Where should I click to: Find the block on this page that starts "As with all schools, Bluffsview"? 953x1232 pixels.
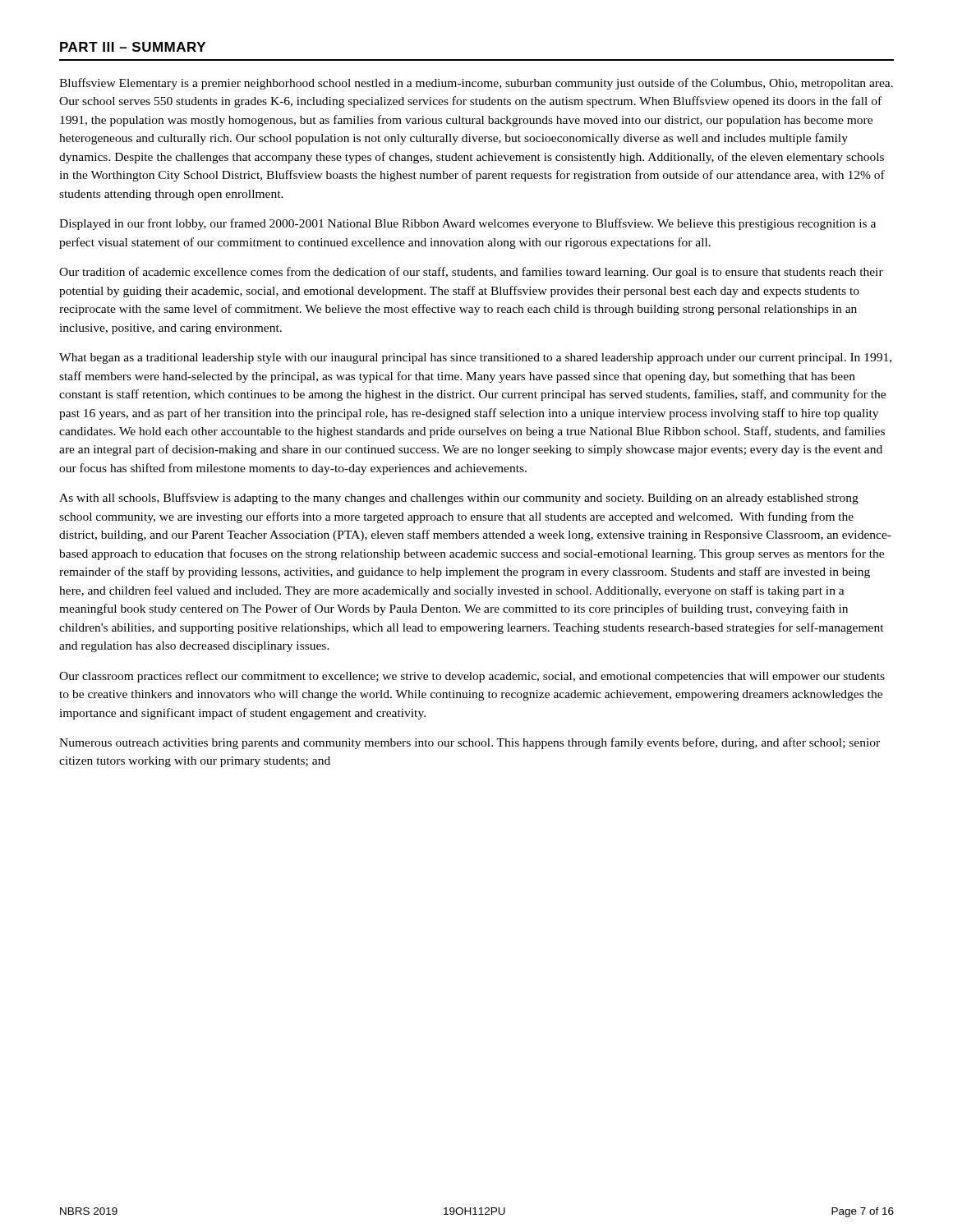click(x=476, y=572)
